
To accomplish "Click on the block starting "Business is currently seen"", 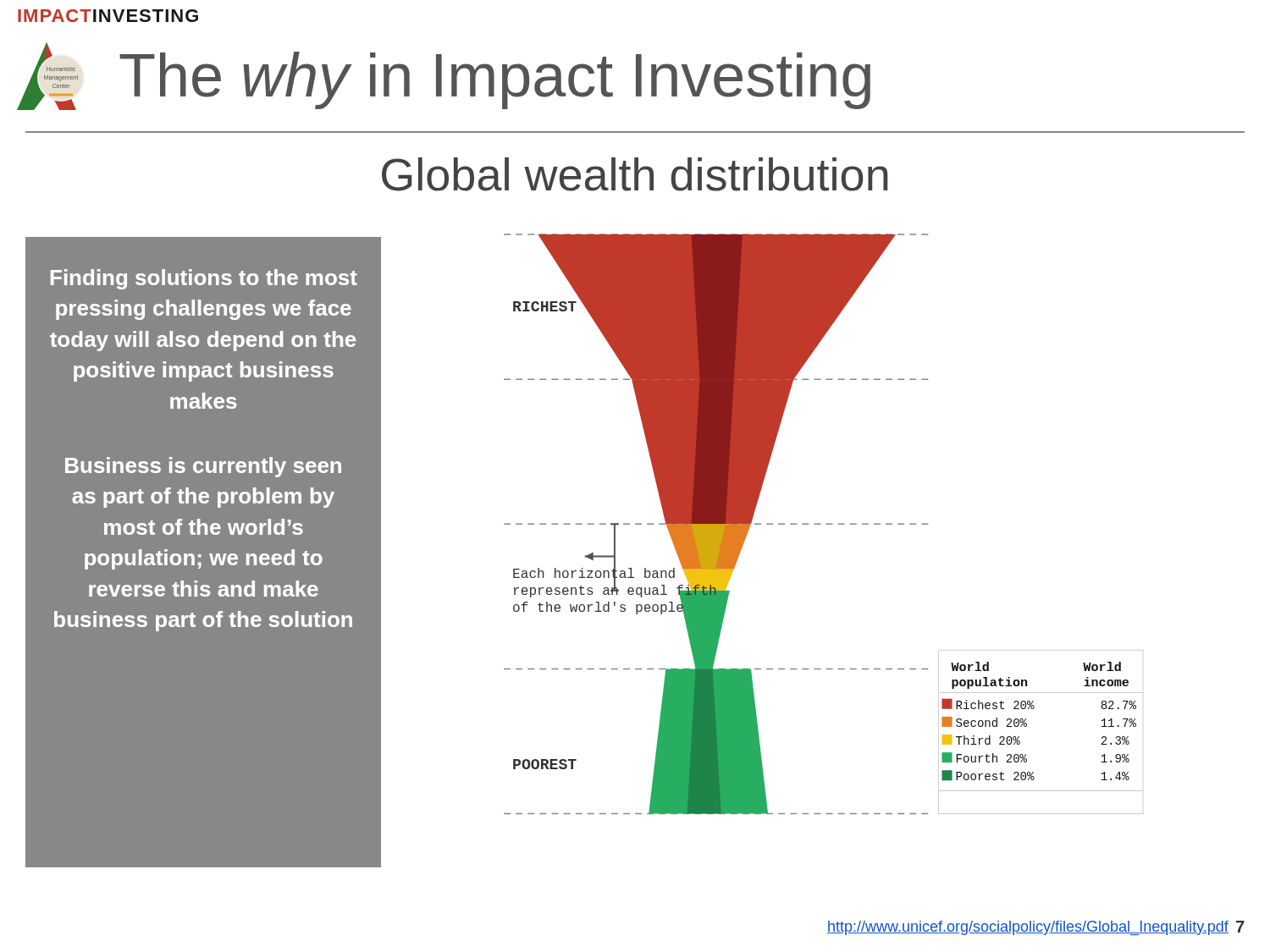I will click(x=203, y=542).
